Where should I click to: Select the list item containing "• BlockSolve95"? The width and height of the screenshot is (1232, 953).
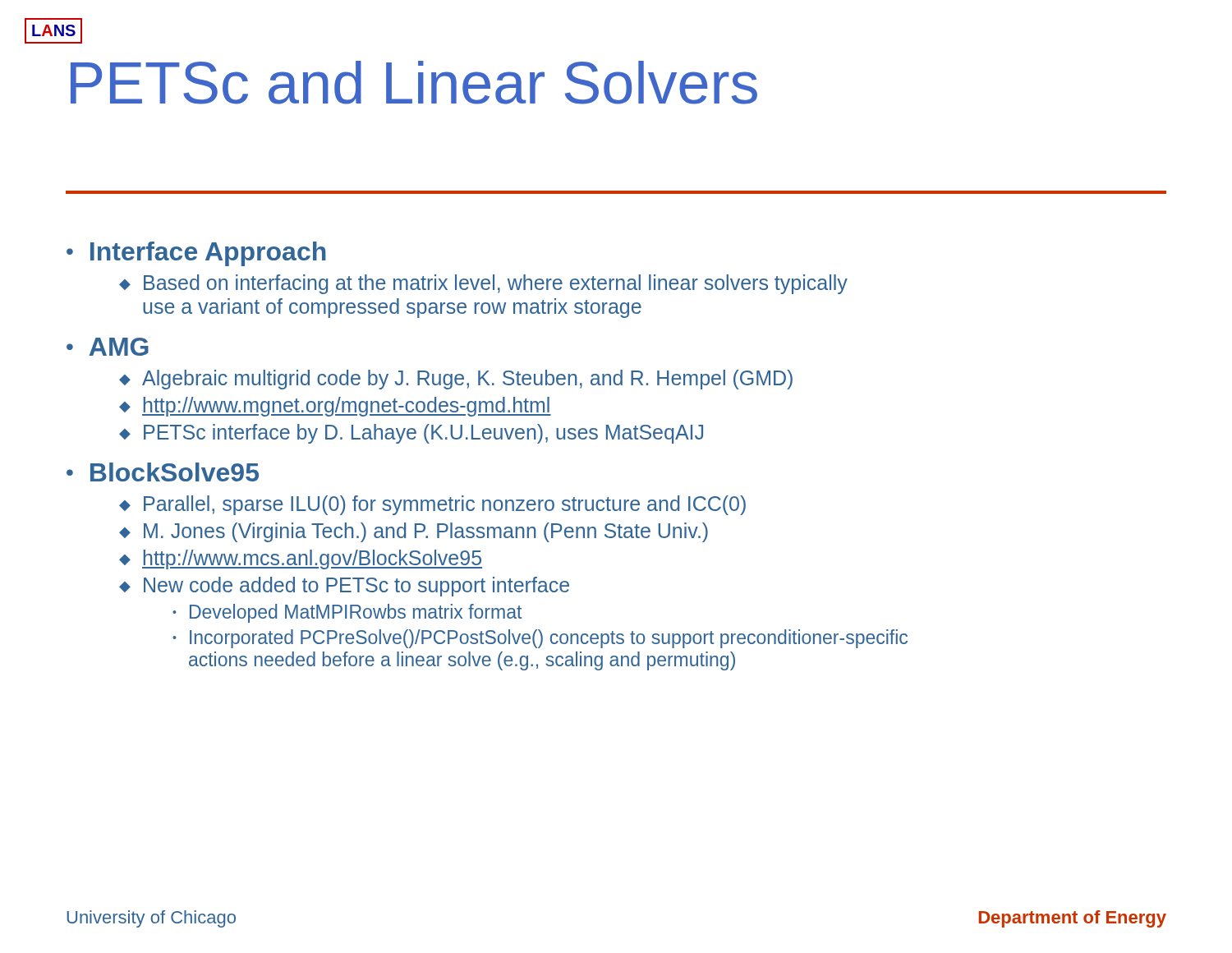(163, 473)
